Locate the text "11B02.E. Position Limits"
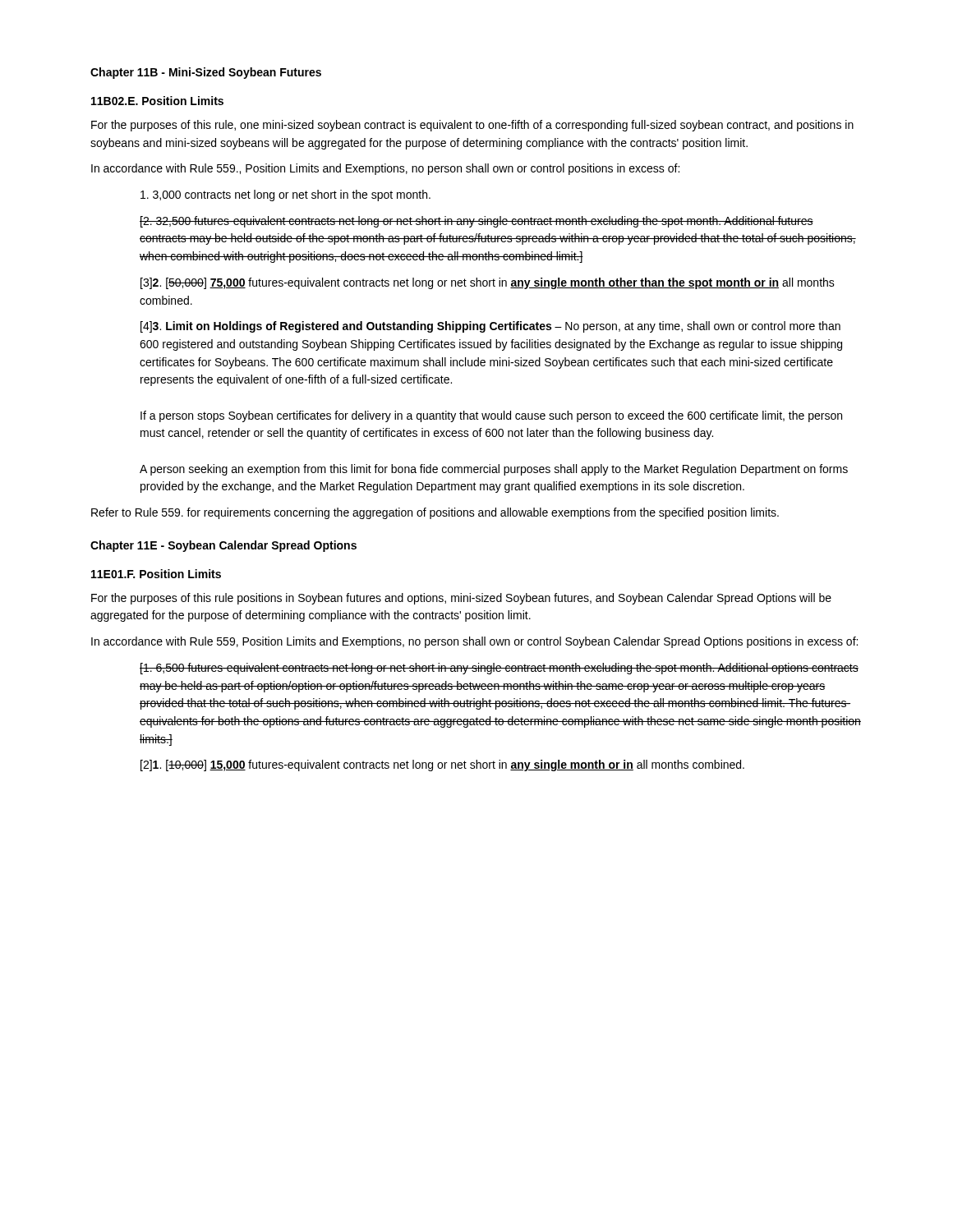Viewport: 953px width, 1232px height. pyautogui.click(x=157, y=101)
